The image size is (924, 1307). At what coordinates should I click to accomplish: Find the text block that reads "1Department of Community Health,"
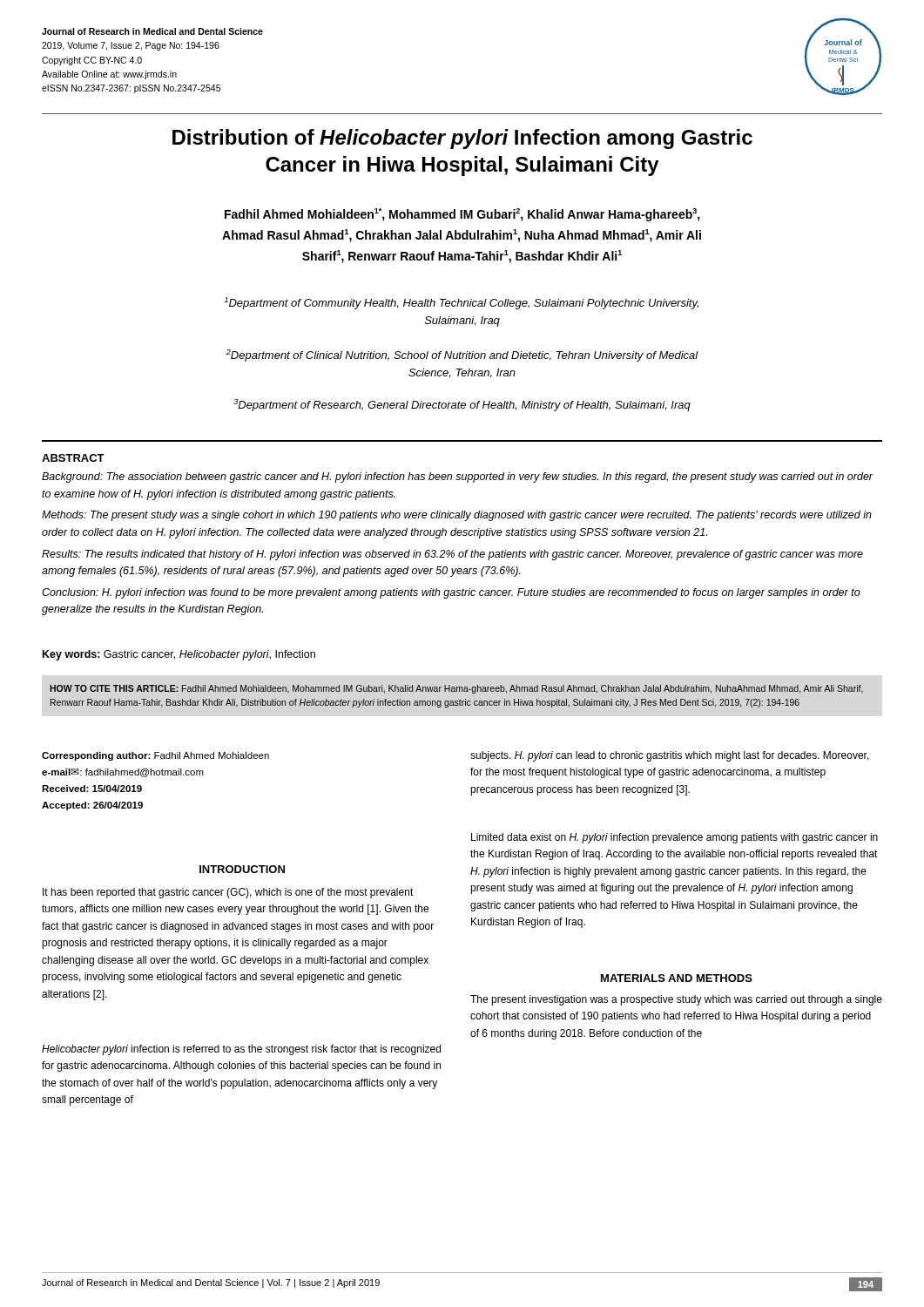tap(462, 311)
